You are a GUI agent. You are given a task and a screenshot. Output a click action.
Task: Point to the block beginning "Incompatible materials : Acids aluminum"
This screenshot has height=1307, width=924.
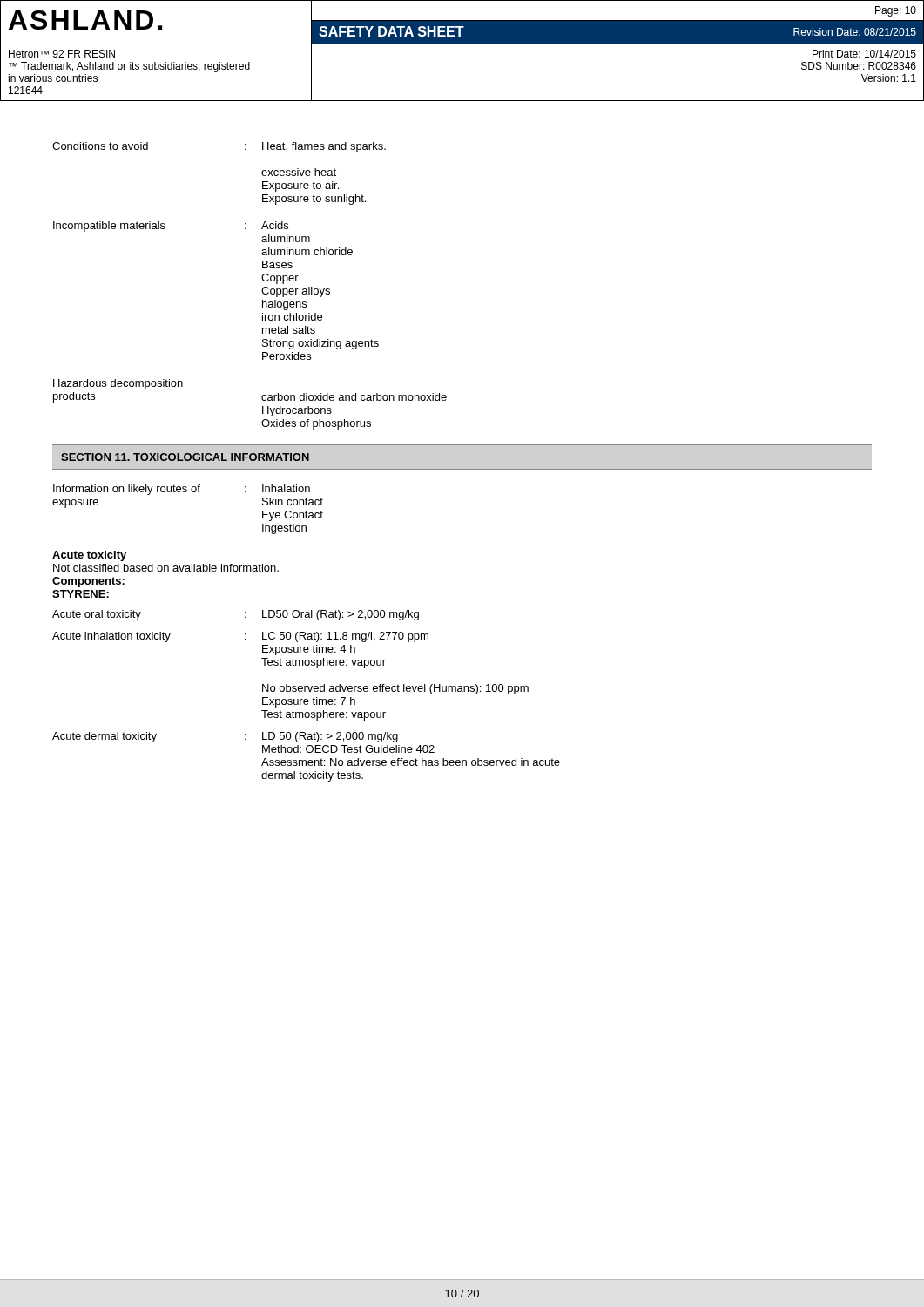(108, 226)
